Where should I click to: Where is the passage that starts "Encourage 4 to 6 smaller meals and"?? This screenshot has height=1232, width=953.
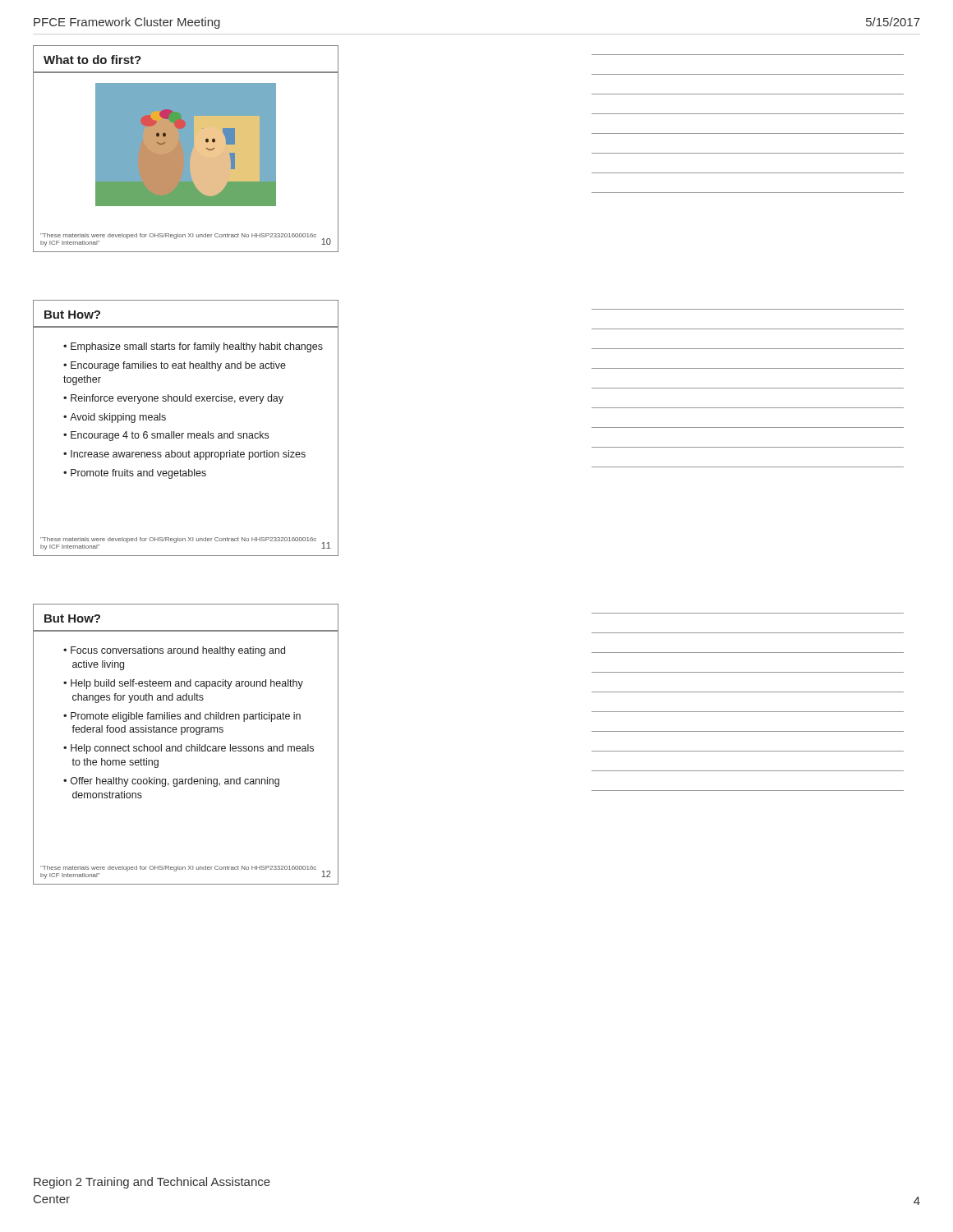[170, 436]
